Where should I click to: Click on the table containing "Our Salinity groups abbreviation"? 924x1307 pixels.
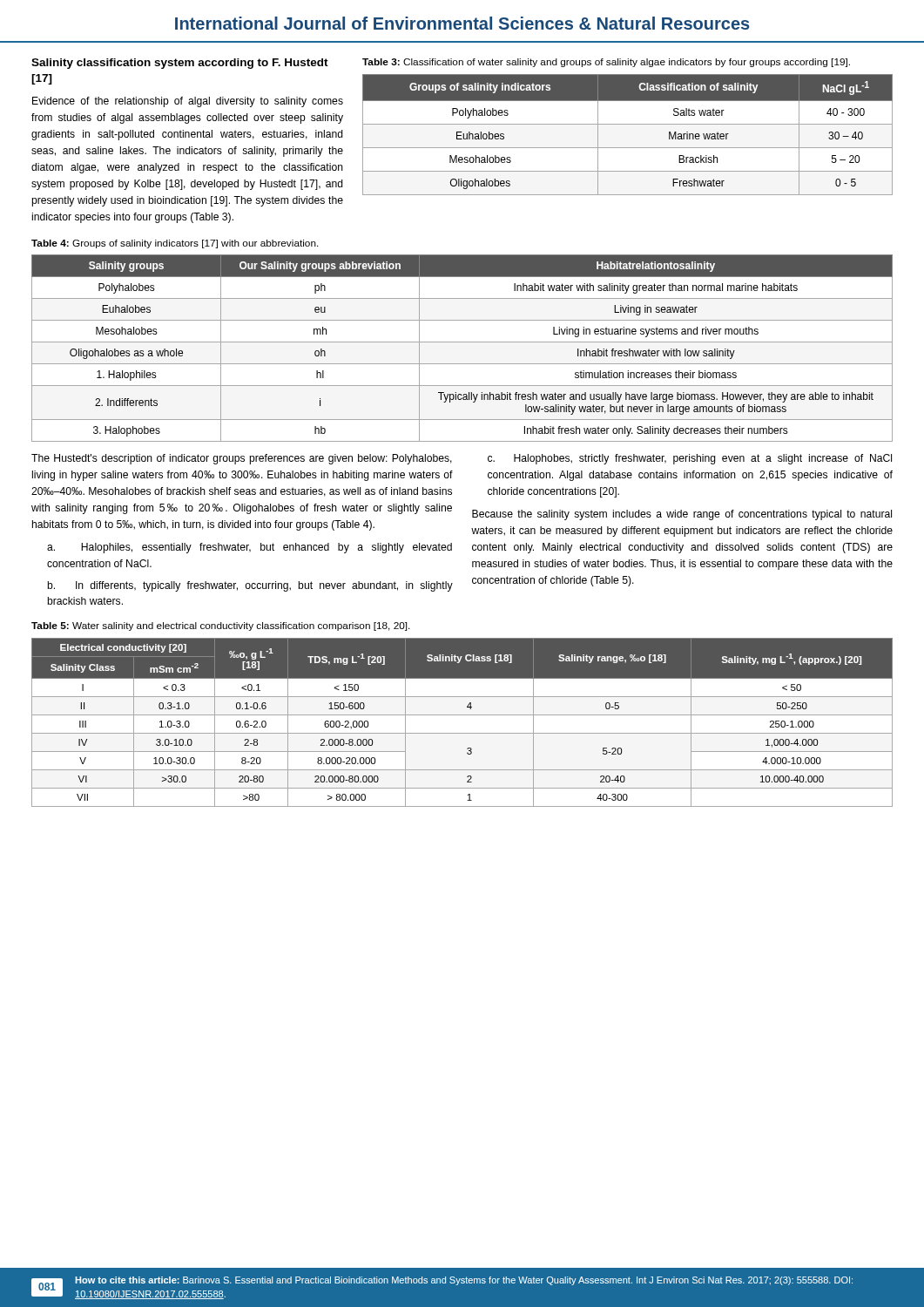462,348
